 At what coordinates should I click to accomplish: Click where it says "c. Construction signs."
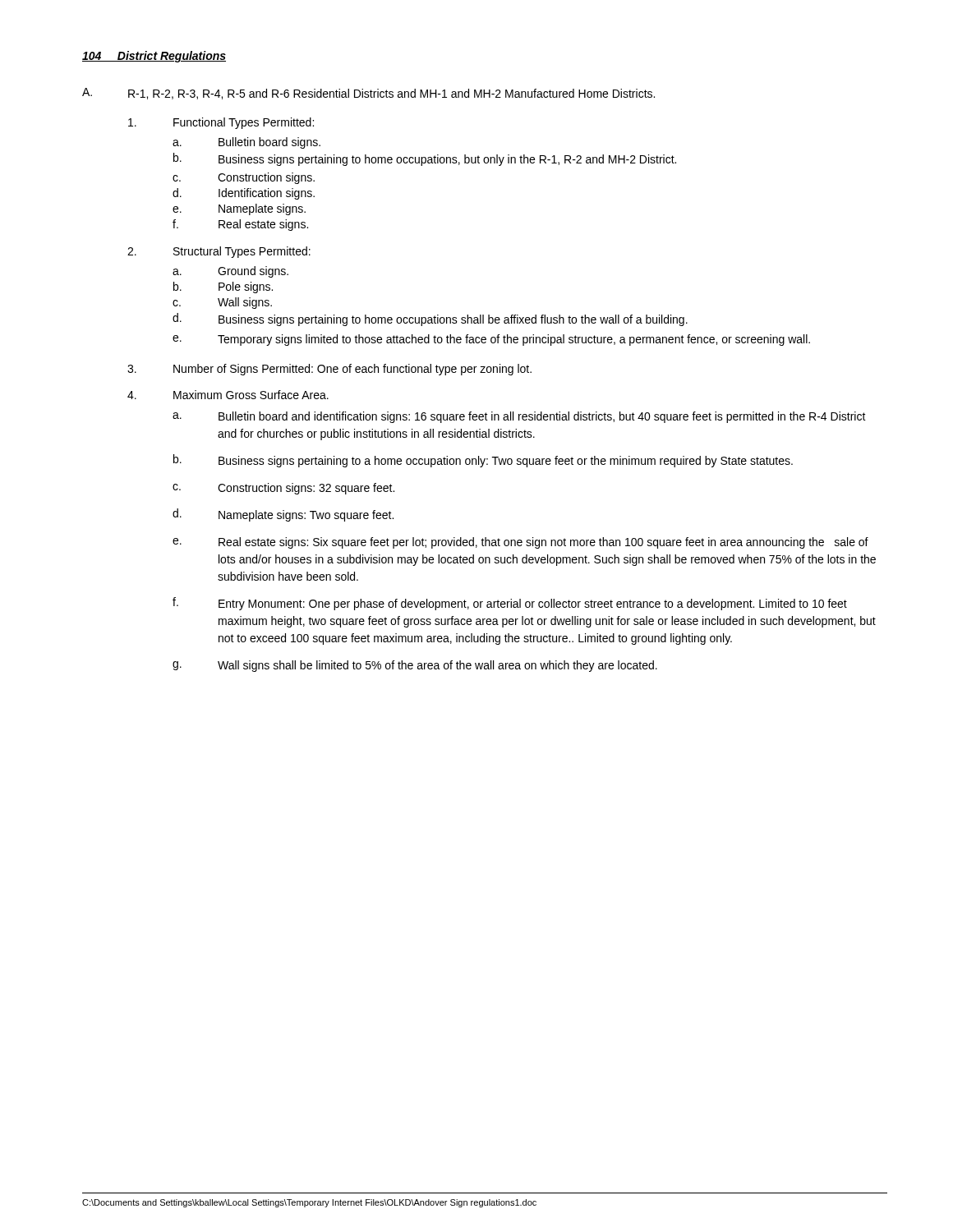pos(244,178)
